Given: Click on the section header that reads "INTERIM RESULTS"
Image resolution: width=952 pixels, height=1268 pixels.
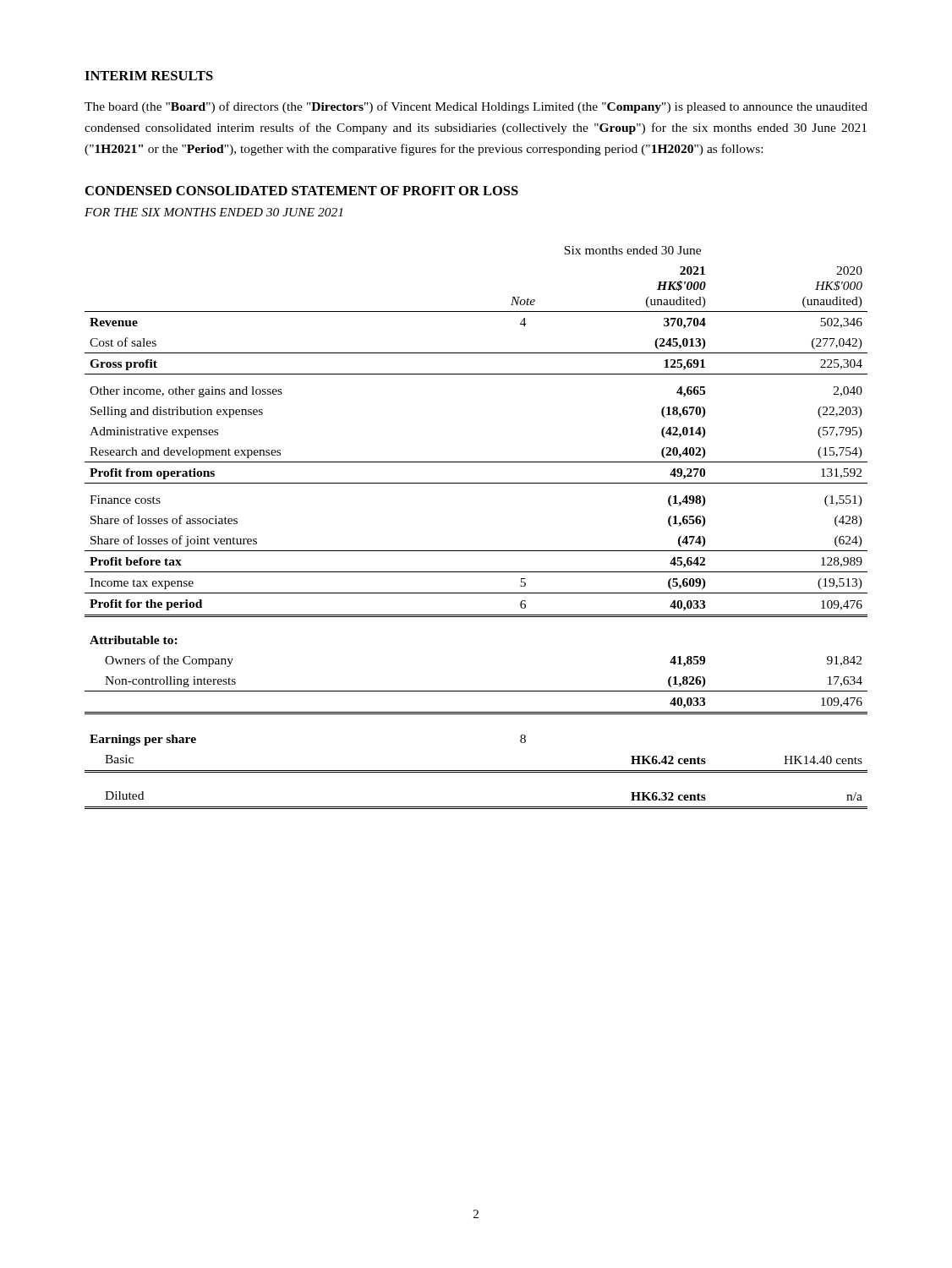Looking at the screenshot, I should pyautogui.click(x=149, y=76).
